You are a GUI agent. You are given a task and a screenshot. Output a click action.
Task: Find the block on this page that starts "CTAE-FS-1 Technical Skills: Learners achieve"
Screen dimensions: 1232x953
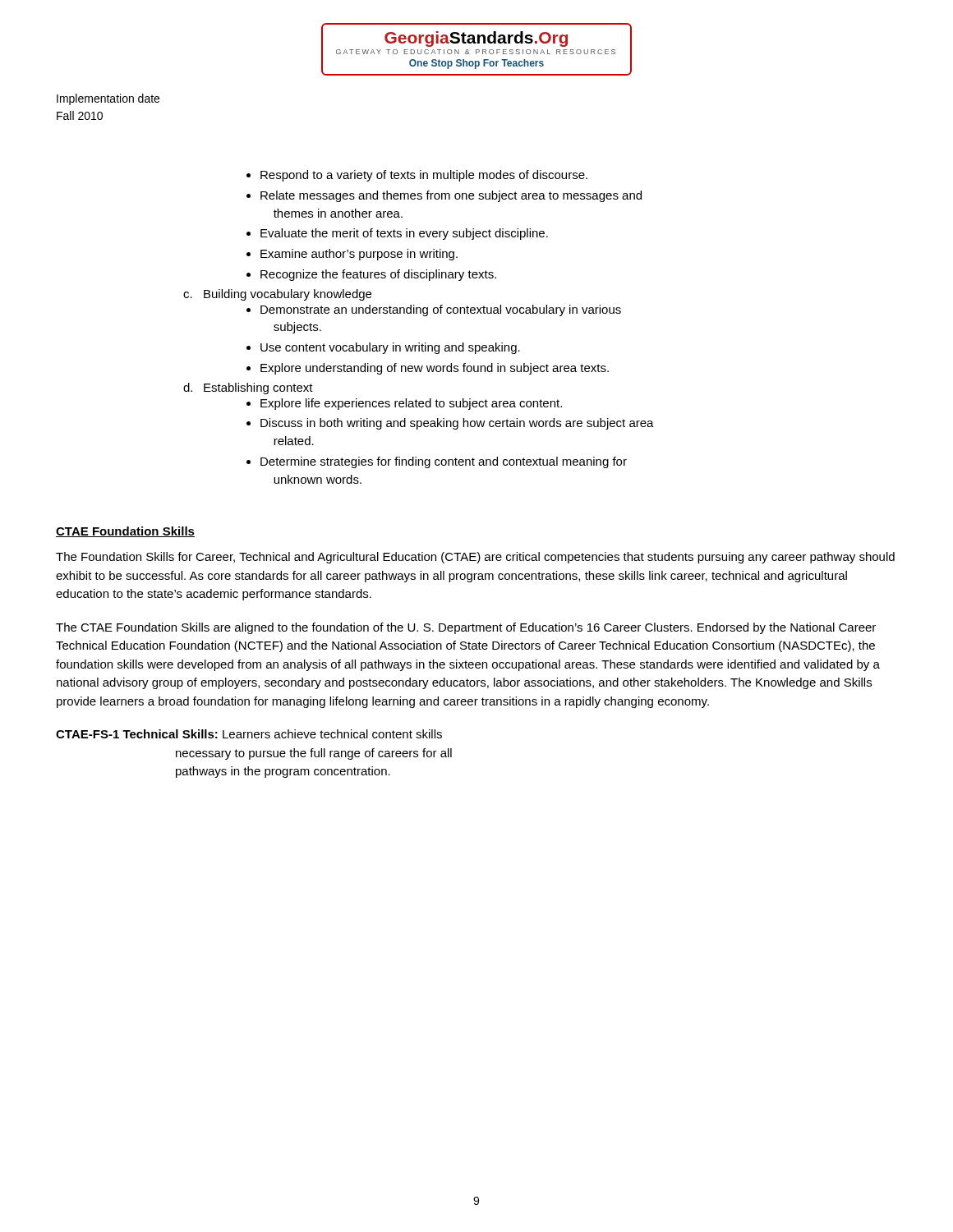pos(254,754)
